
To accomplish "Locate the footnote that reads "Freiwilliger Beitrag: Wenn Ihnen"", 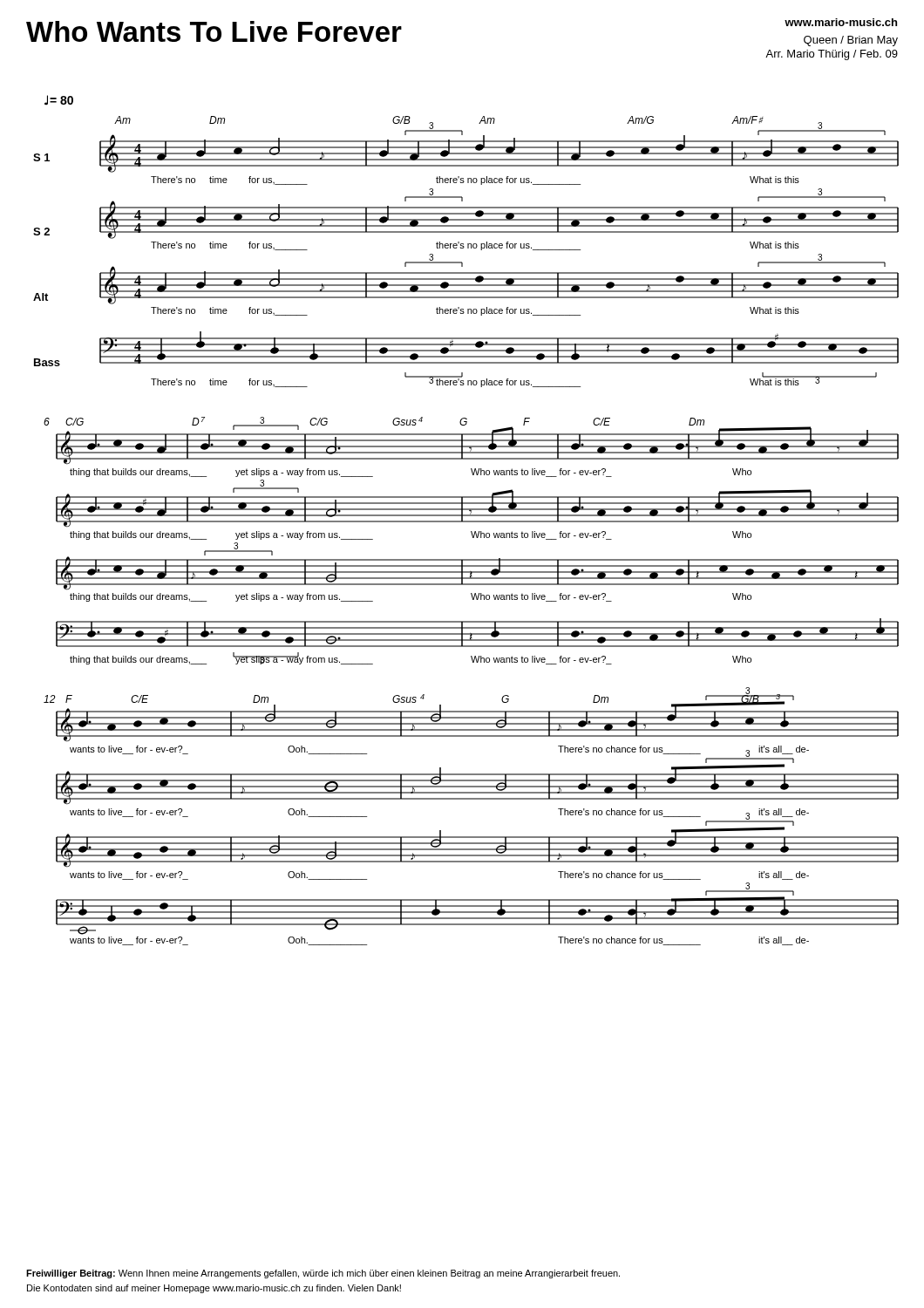I will tap(323, 1280).
